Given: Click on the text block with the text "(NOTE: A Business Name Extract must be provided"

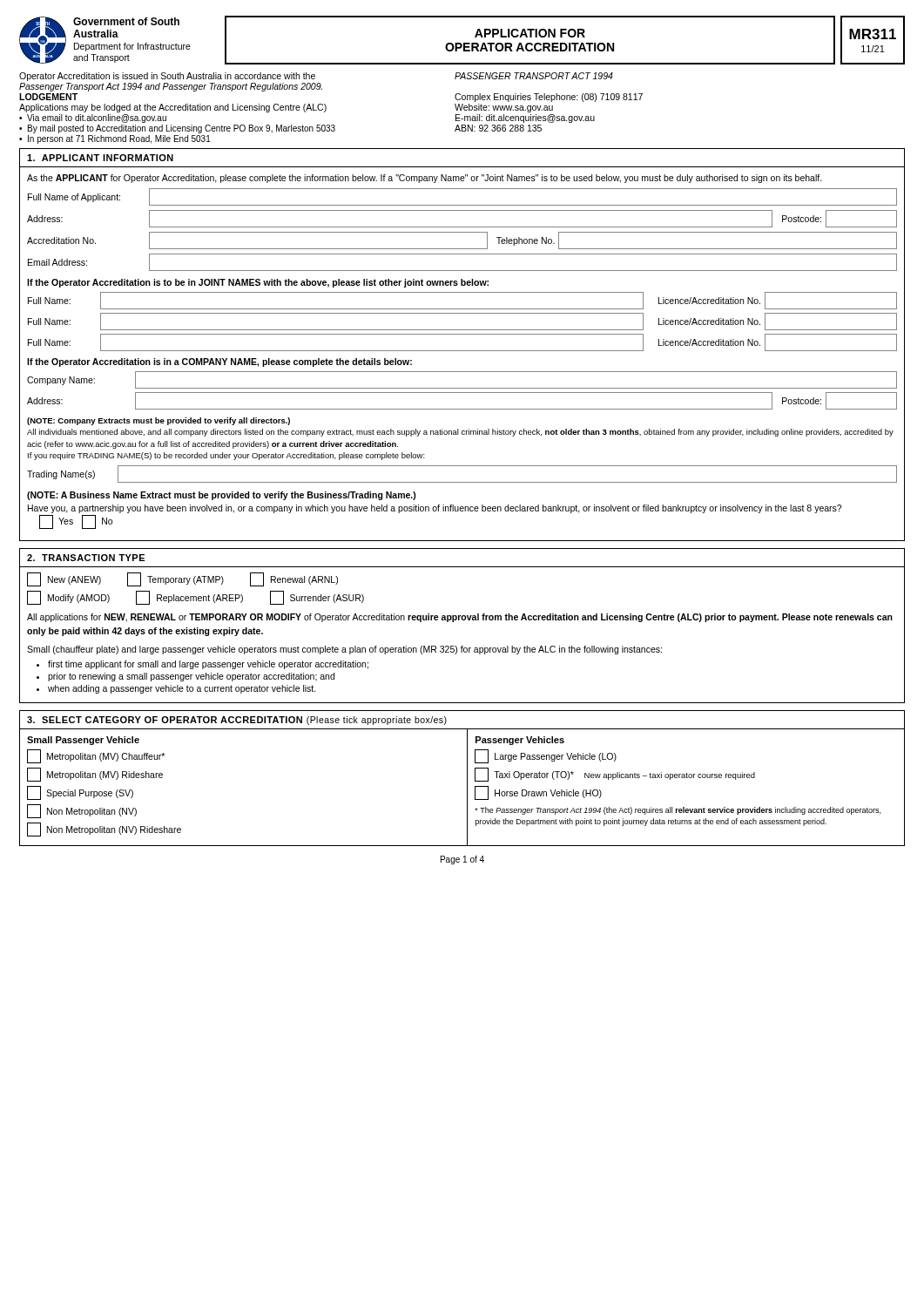Looking at the screenshot, I should tap(434, 509).
